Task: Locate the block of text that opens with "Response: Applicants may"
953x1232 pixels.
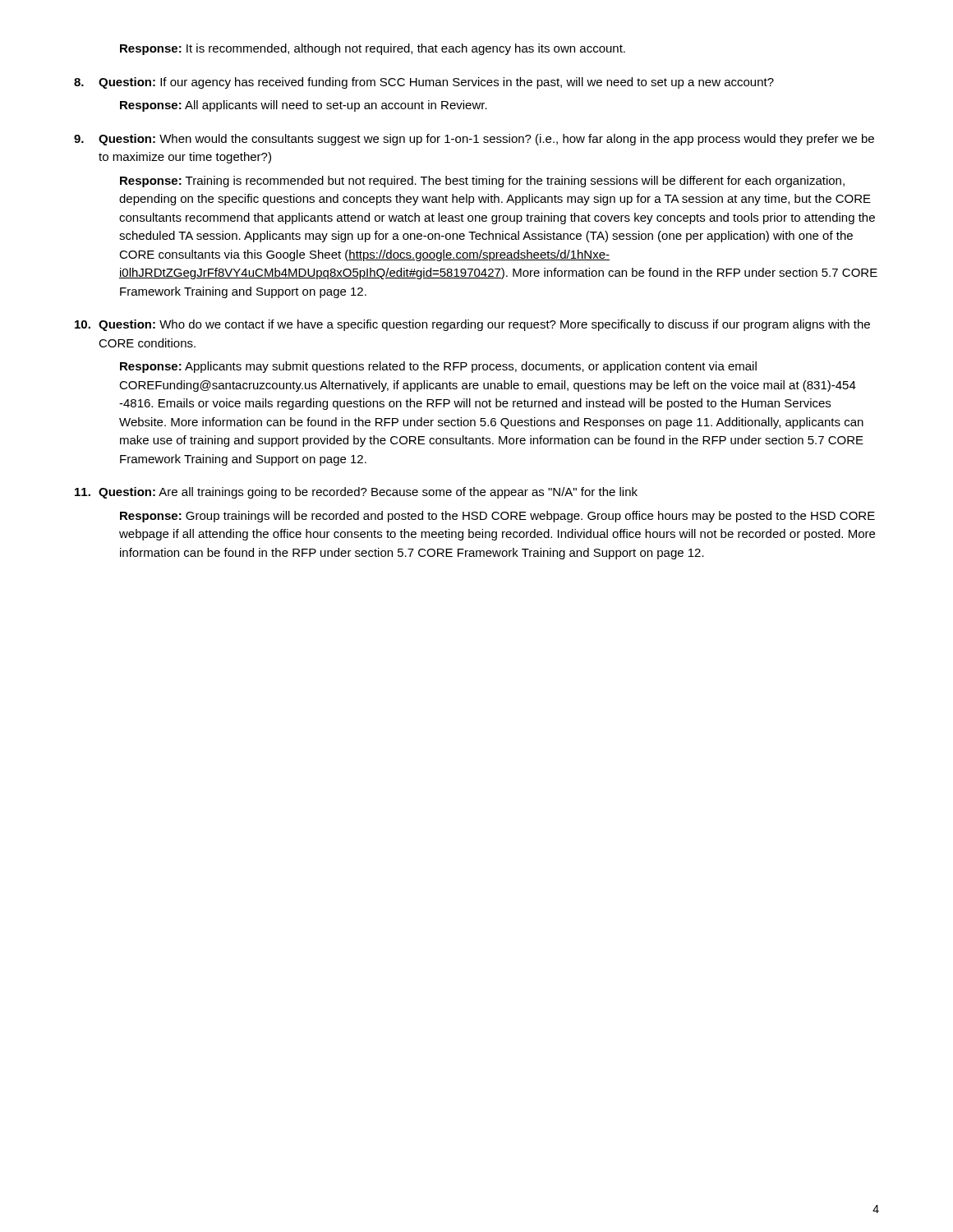Action: tap(491, 412)
